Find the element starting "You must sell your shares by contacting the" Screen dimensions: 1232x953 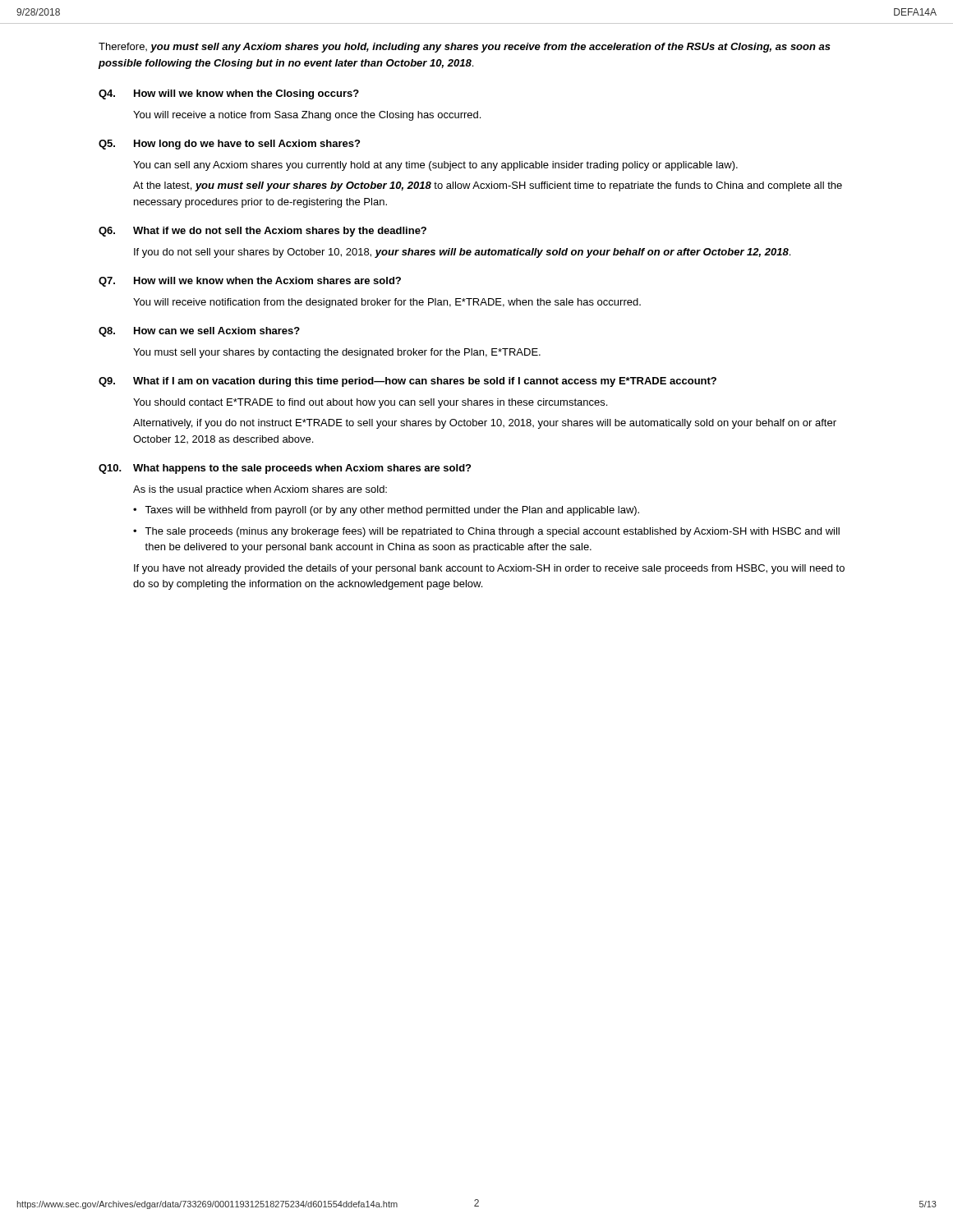[337, 351]
